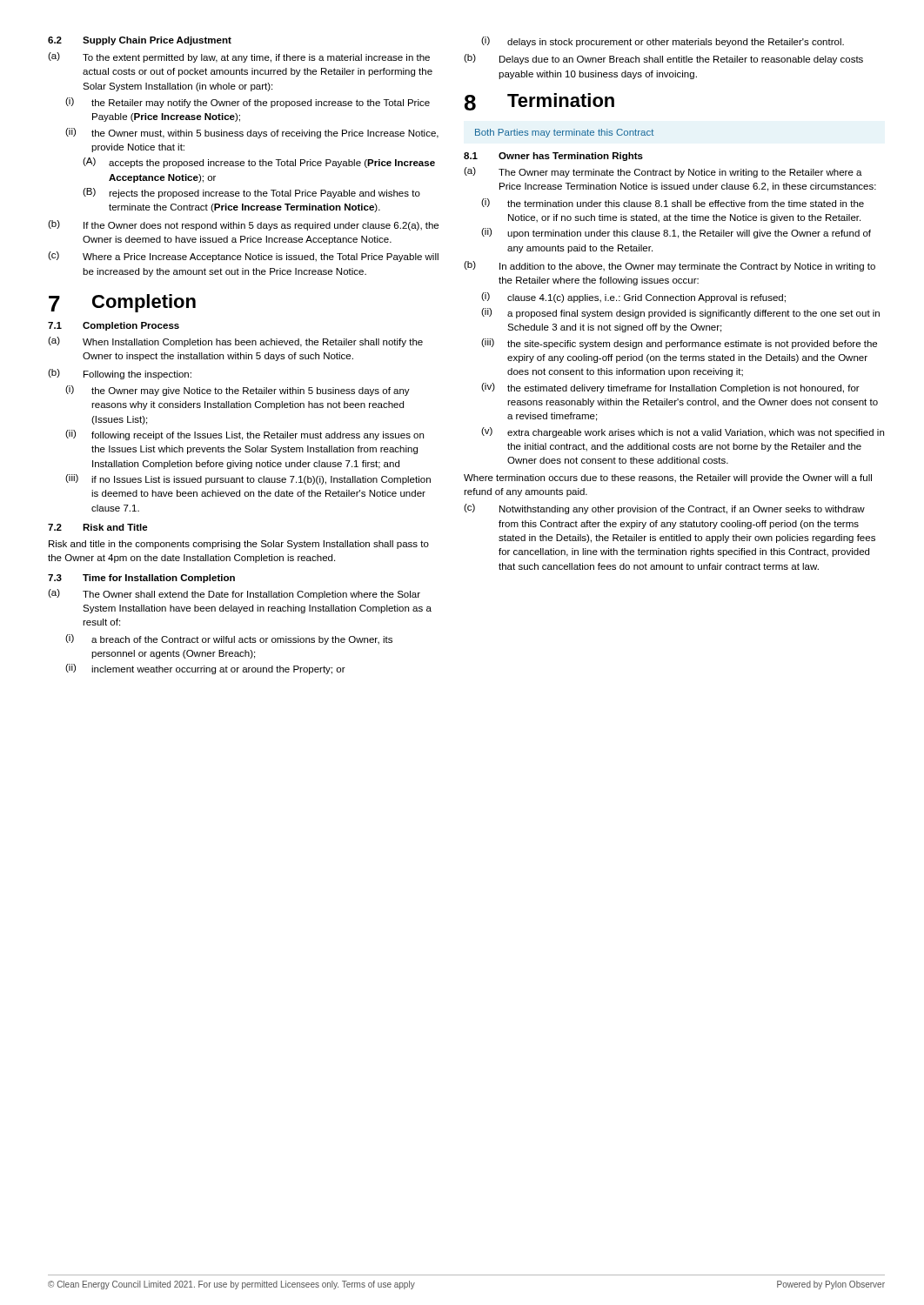
Task: Find the block on this page that starts "(i) delays in stock procurement or"
Action: (674, 42)
